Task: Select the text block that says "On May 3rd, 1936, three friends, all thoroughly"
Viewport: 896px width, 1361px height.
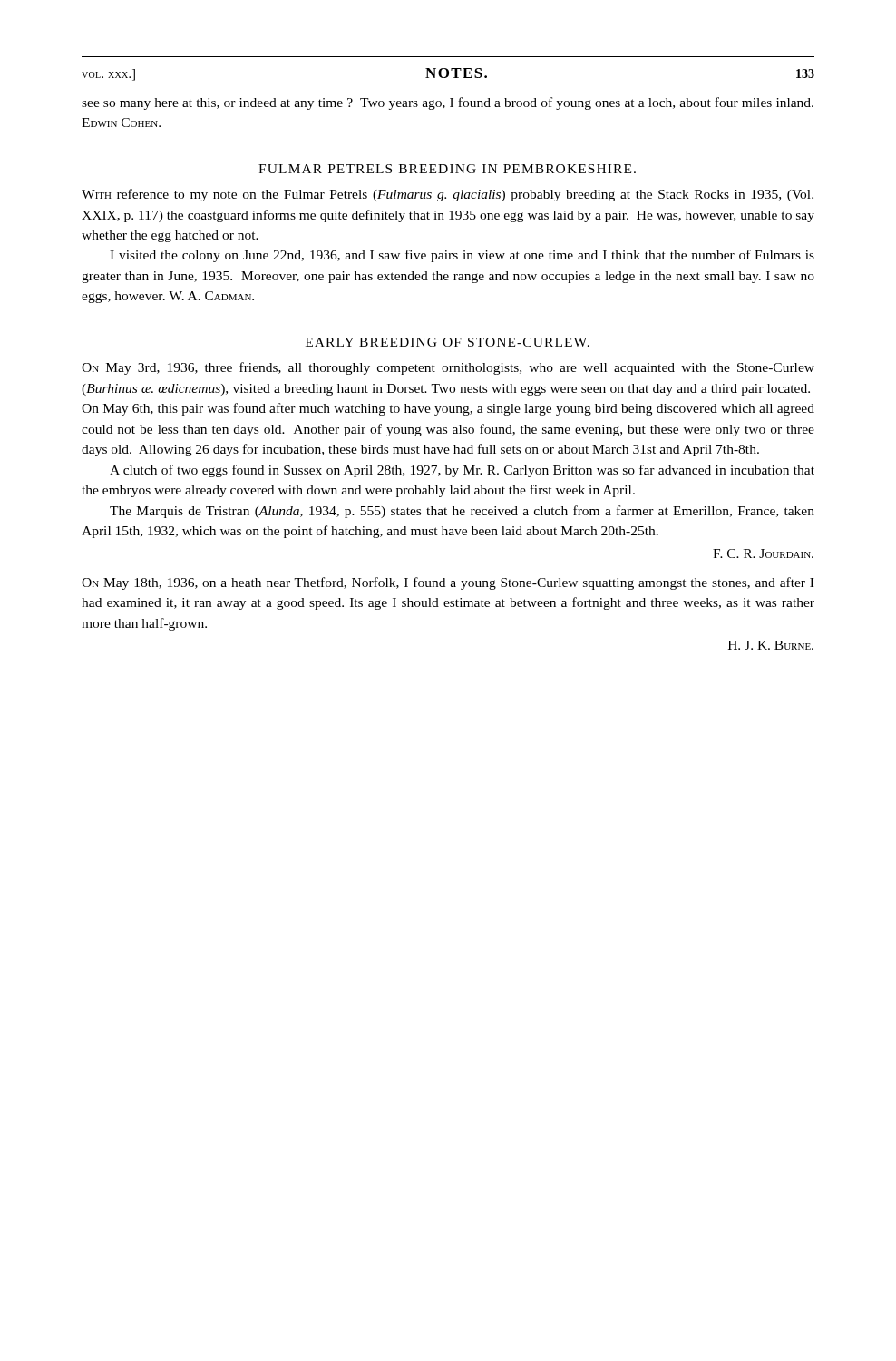Action: click(x=448, y=450)
